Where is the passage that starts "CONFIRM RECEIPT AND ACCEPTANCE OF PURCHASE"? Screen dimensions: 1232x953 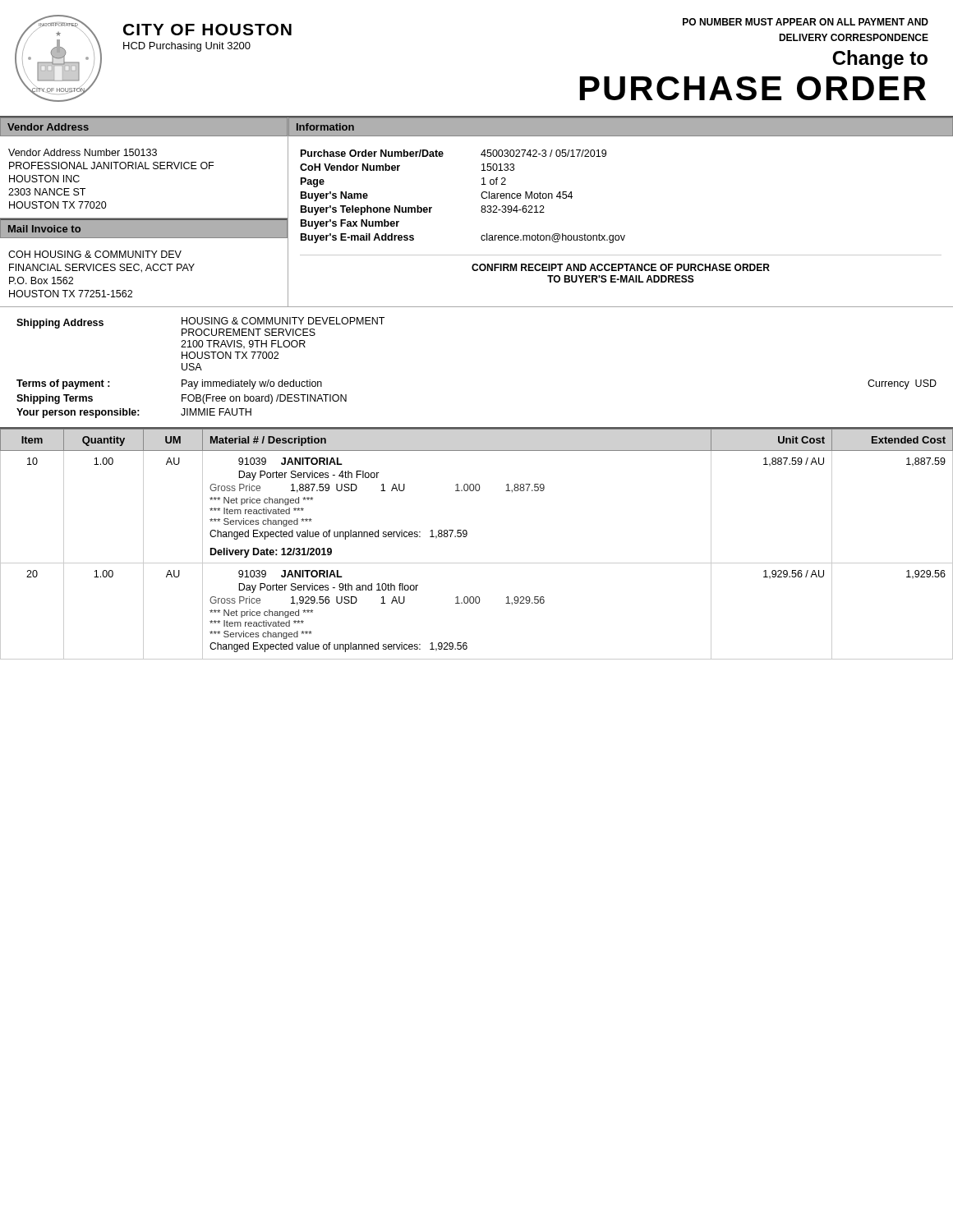(621, 273)
